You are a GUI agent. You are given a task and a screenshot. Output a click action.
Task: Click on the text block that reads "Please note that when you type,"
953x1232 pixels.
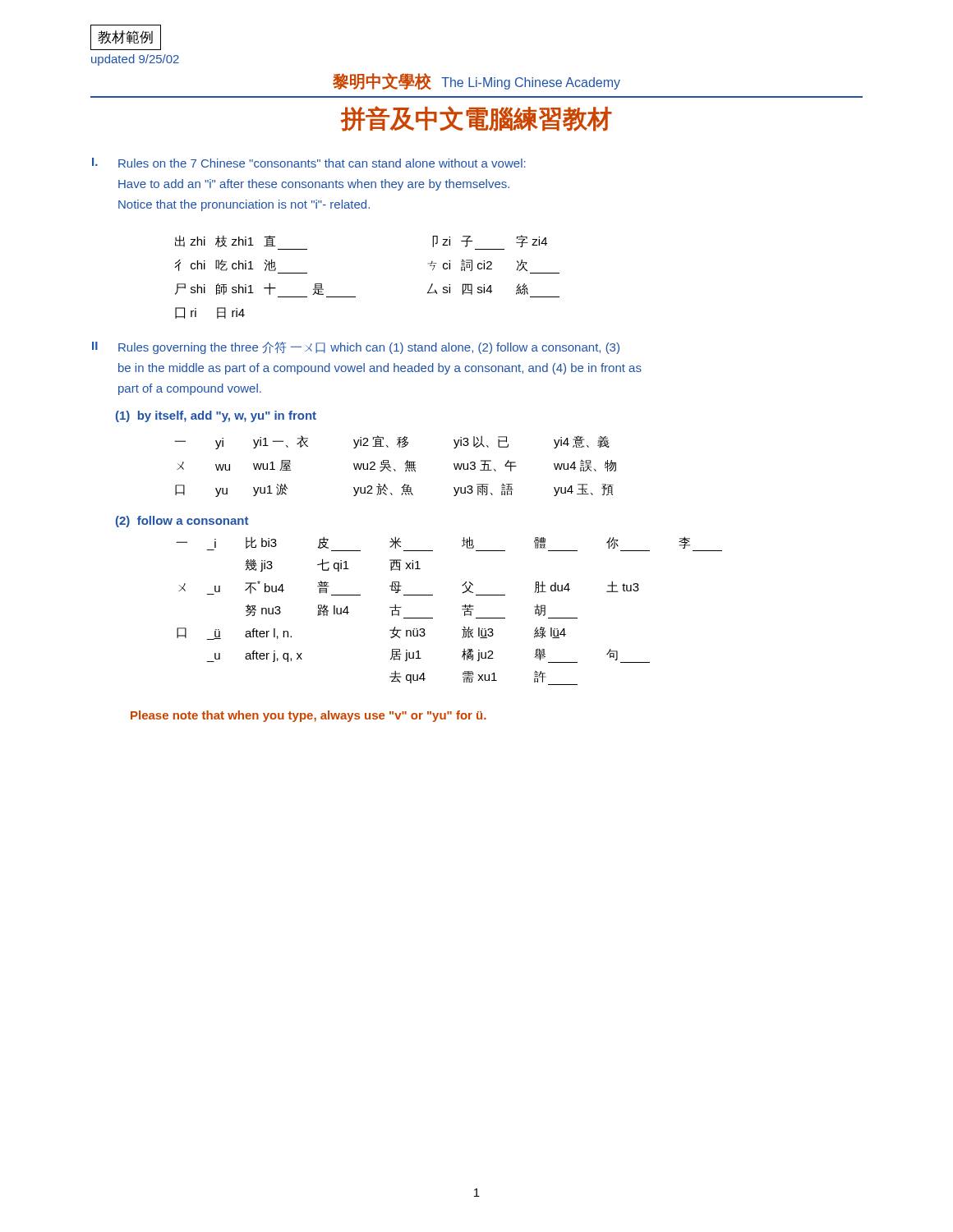click(x=308, y=715)
